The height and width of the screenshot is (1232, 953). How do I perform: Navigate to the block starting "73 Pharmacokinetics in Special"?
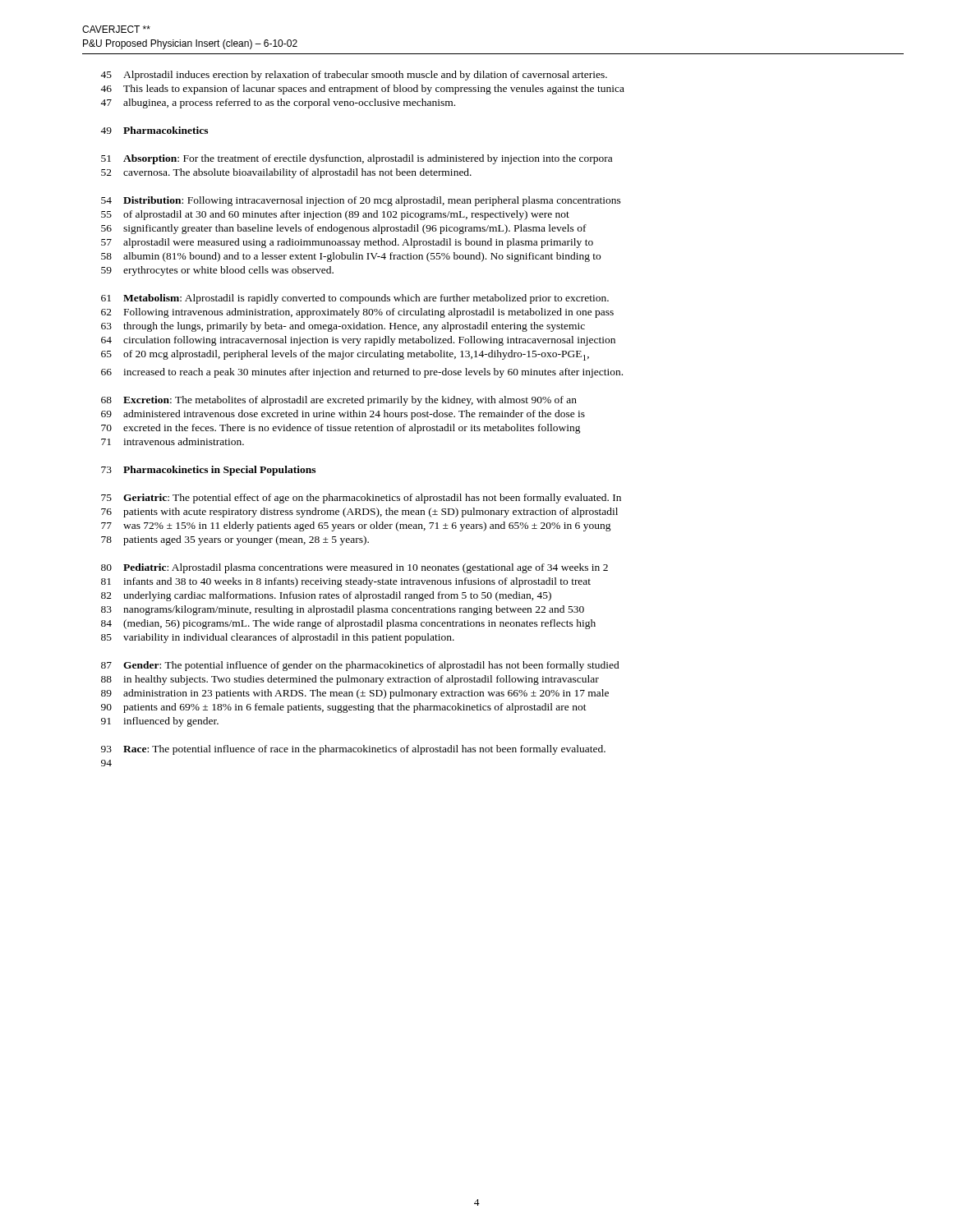tap(208, 471)
